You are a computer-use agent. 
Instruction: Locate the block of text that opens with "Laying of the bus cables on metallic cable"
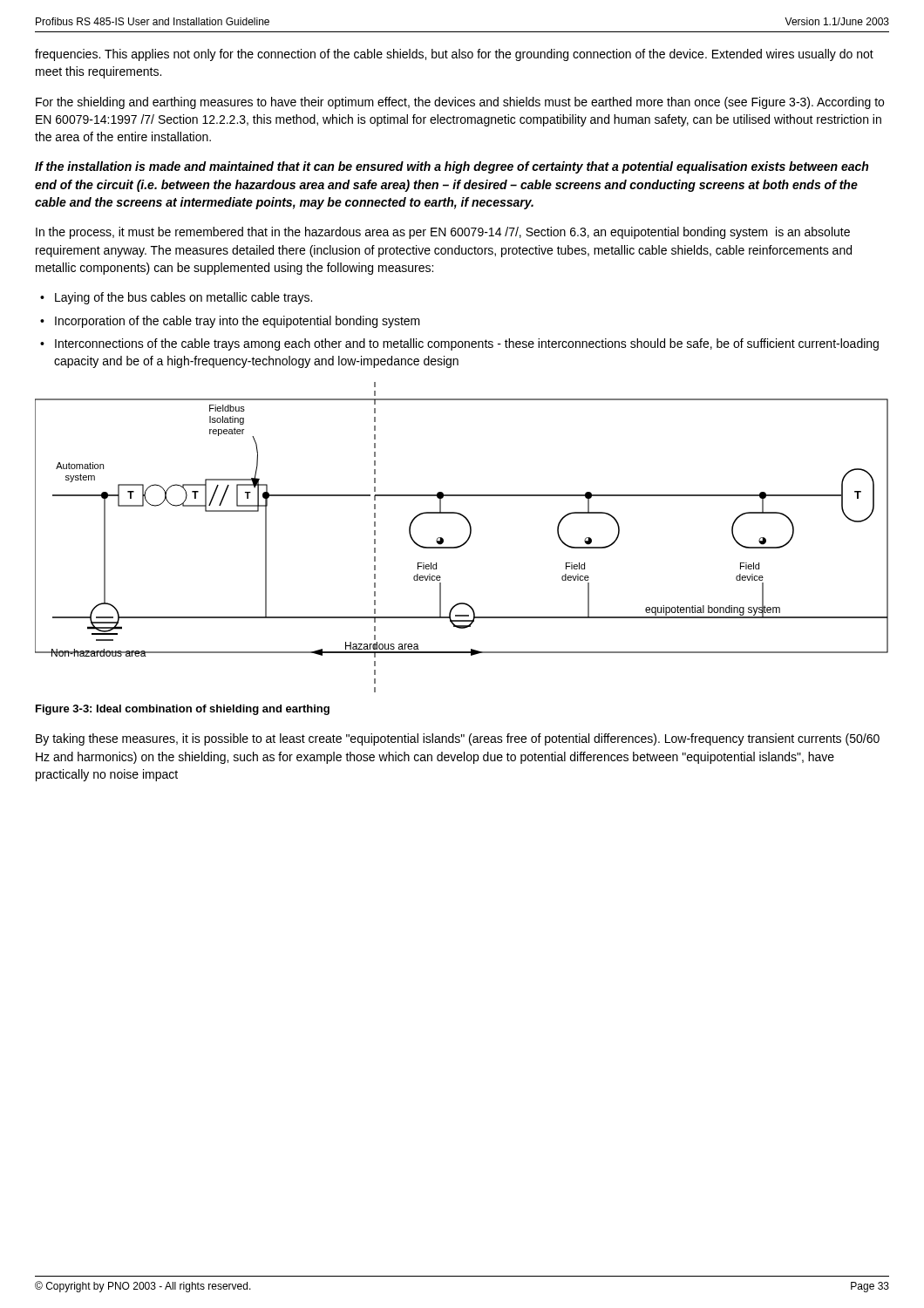184,298
